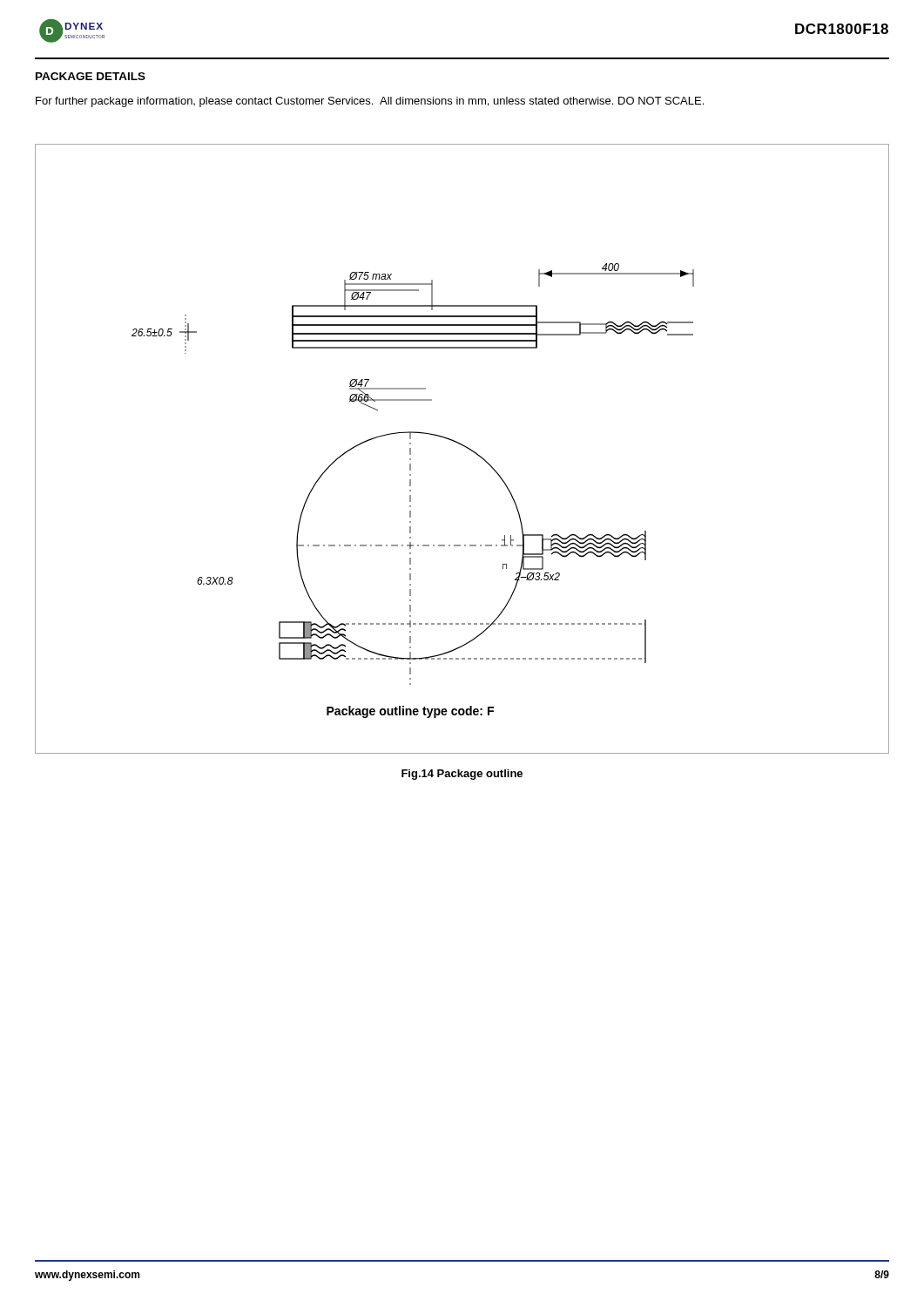Image resolution: width=924 pixels, height=1307 pixels.
Task: Find the block starting "For further package information,"
Action: tap(370, 101)
